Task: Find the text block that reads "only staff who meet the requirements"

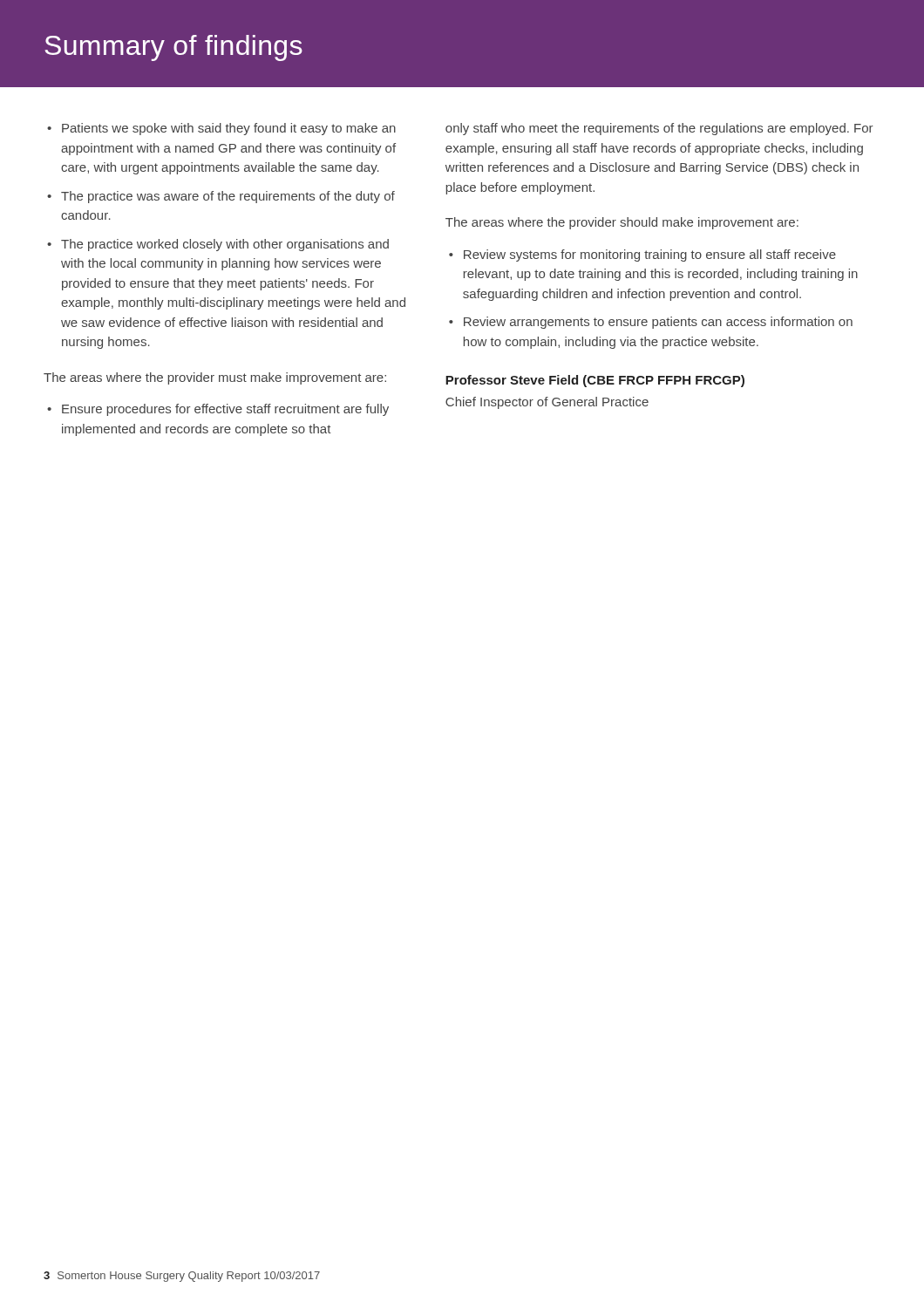Action: point(659,157)
